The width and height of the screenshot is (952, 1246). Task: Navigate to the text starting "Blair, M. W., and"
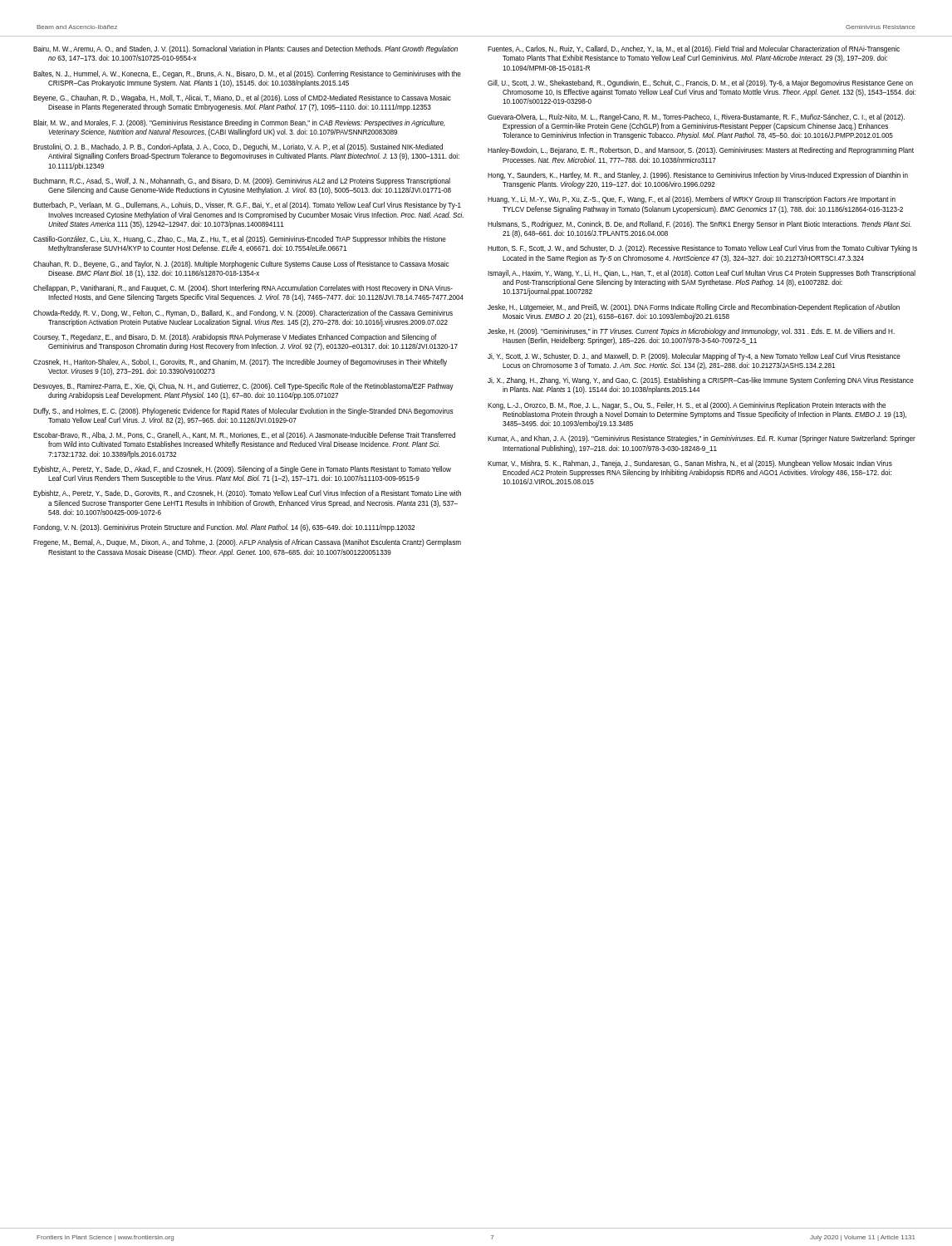coord(239,128)
